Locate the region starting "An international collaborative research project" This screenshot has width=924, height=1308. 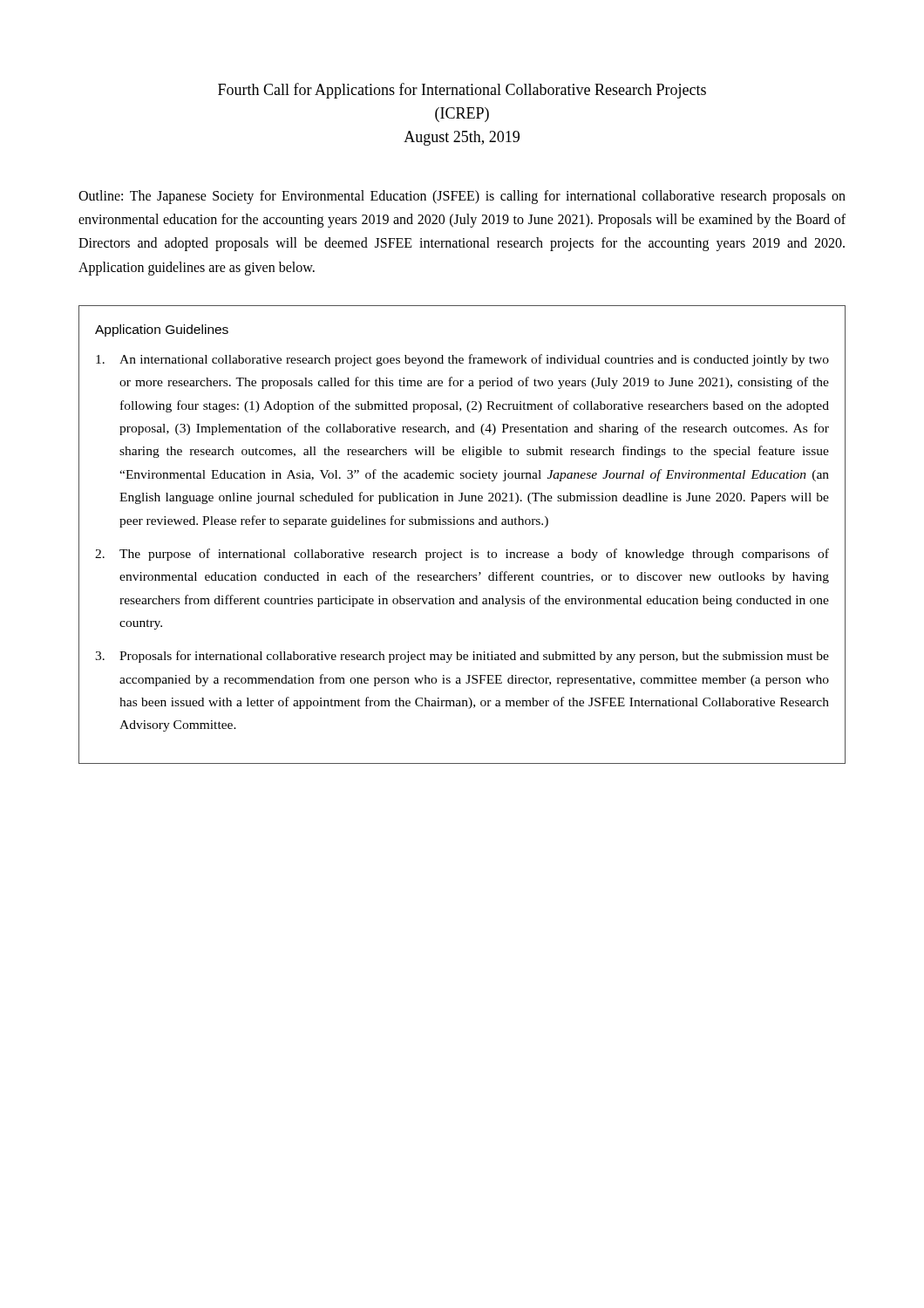(462, 440)
